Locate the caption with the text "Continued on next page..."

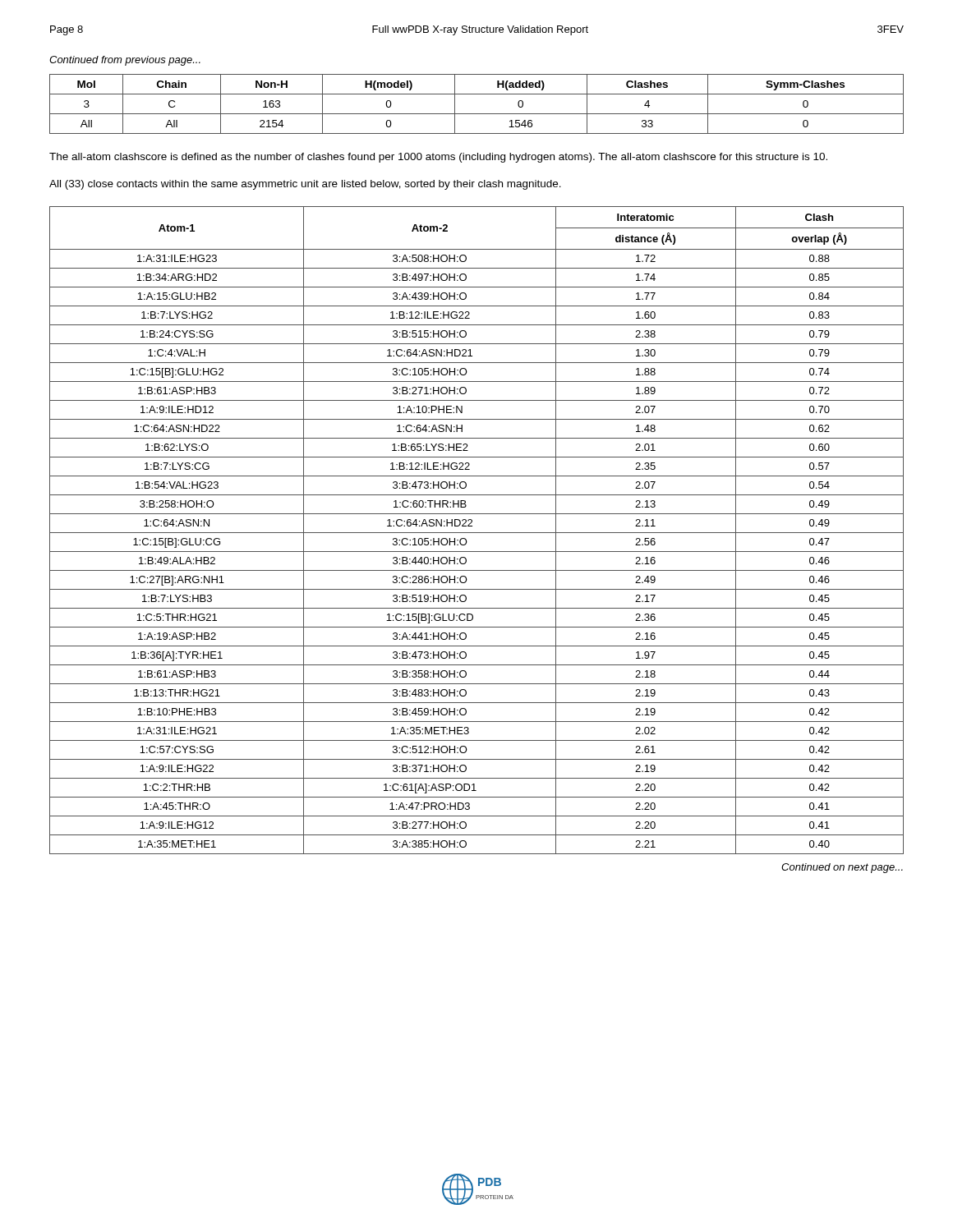click(843, 867)
